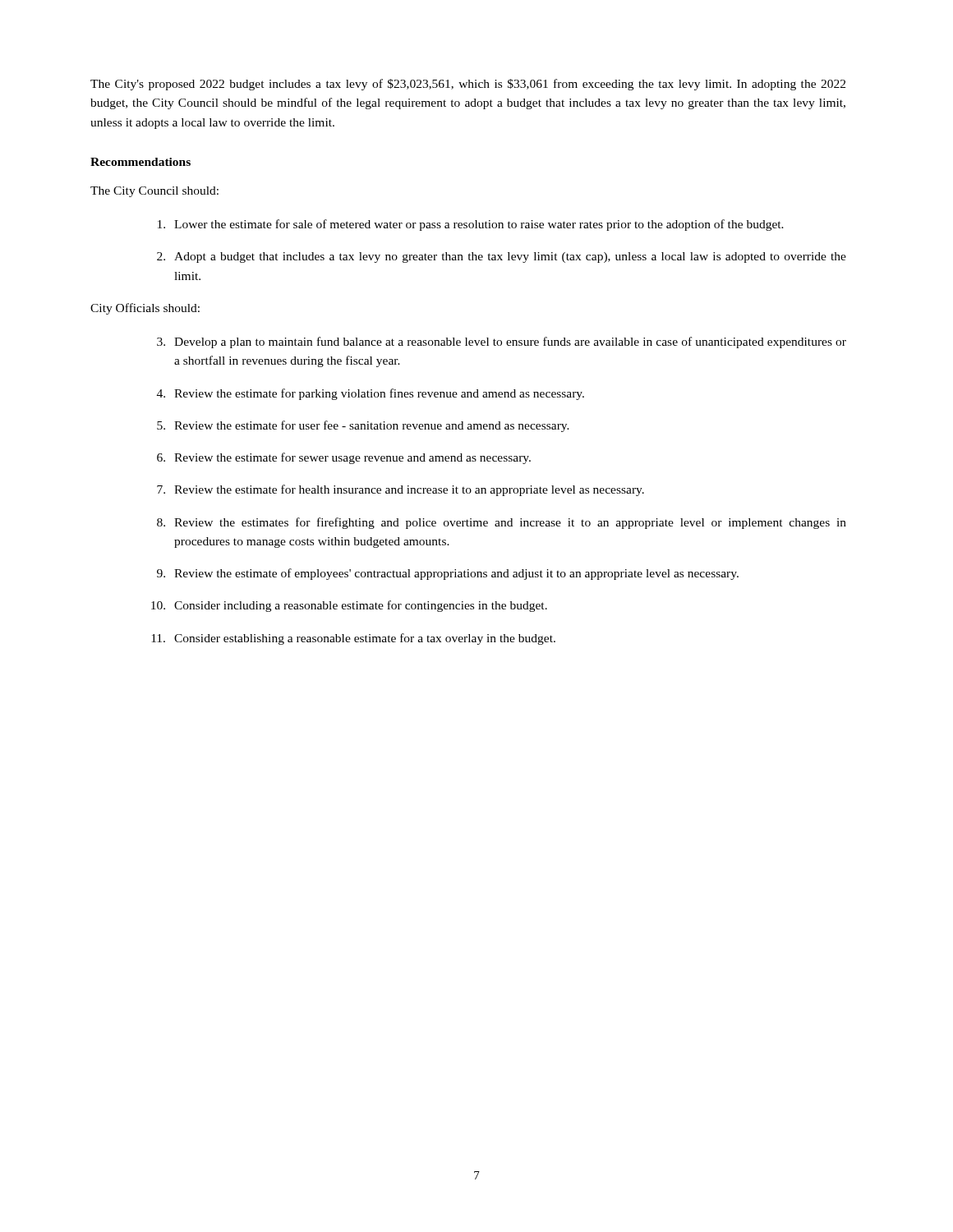
Task: Navigate to the element starting "5. Review the"
Action: pos(485,425)
